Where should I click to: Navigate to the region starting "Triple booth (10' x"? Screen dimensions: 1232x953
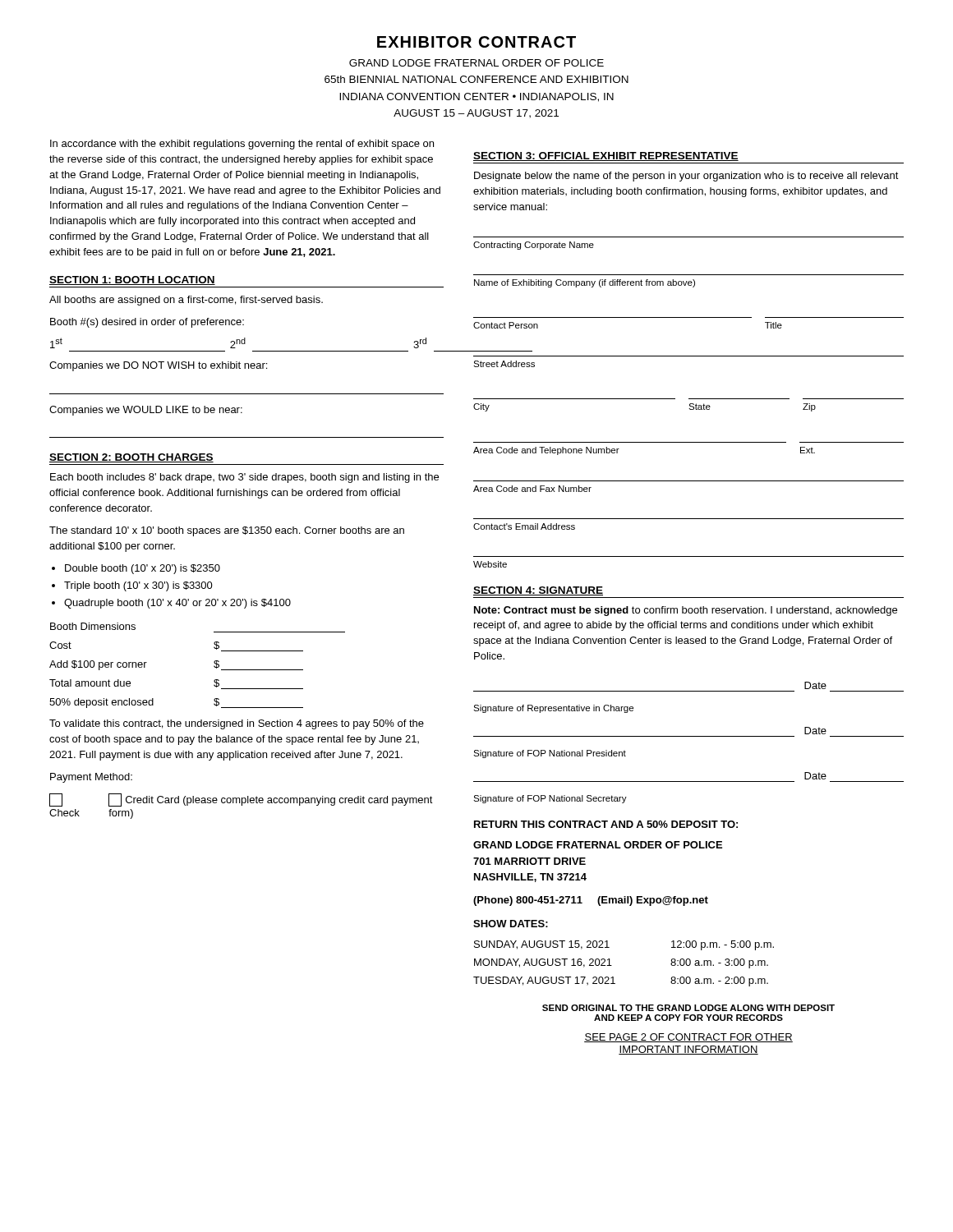tap(138, 585)
